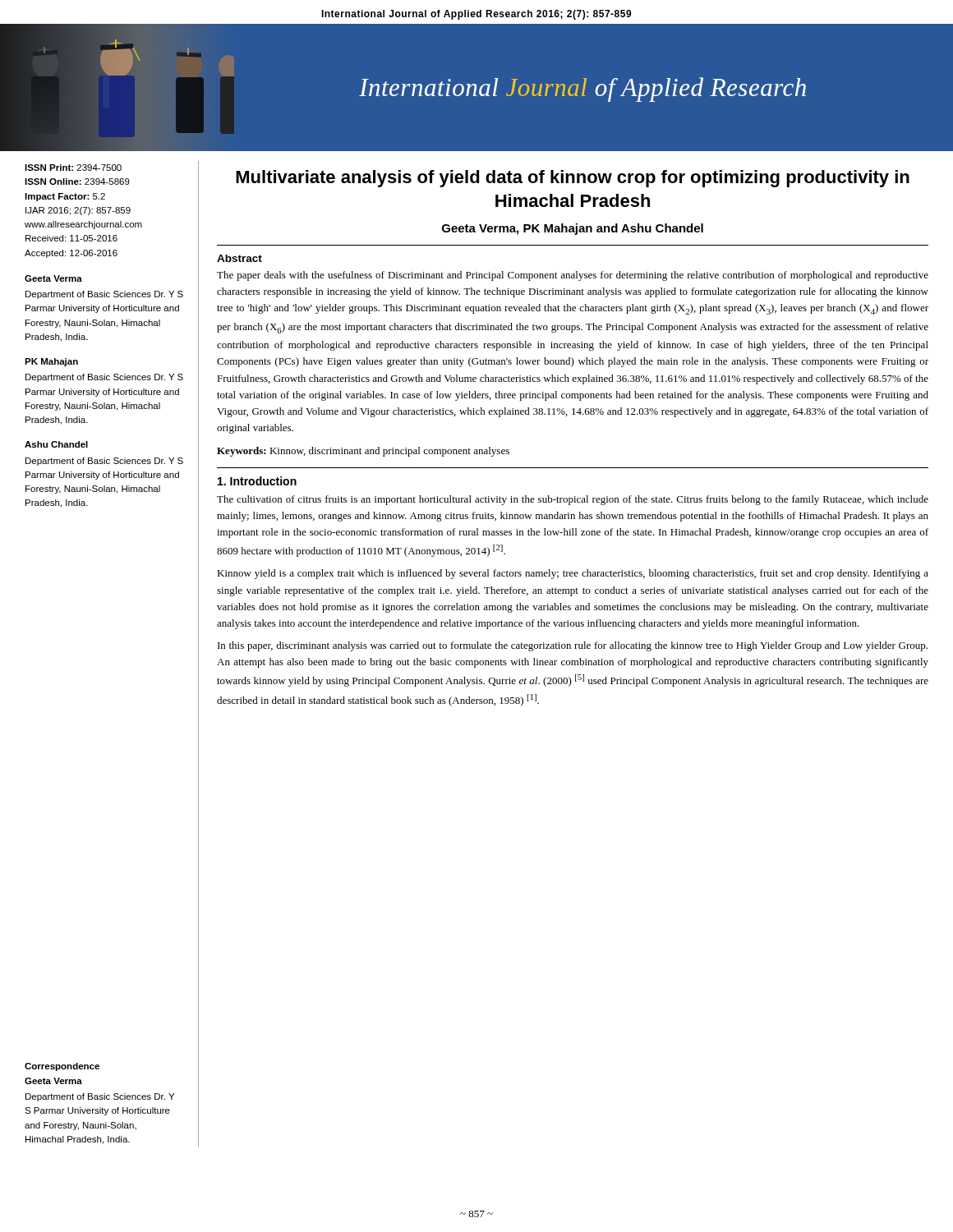Viewport: 953px width, 1232px height.
Task: Find the block on this page that starts "PK Mahajan Department of Basic Sciences Dr. Y"
Action: click(x=105, y=391)
